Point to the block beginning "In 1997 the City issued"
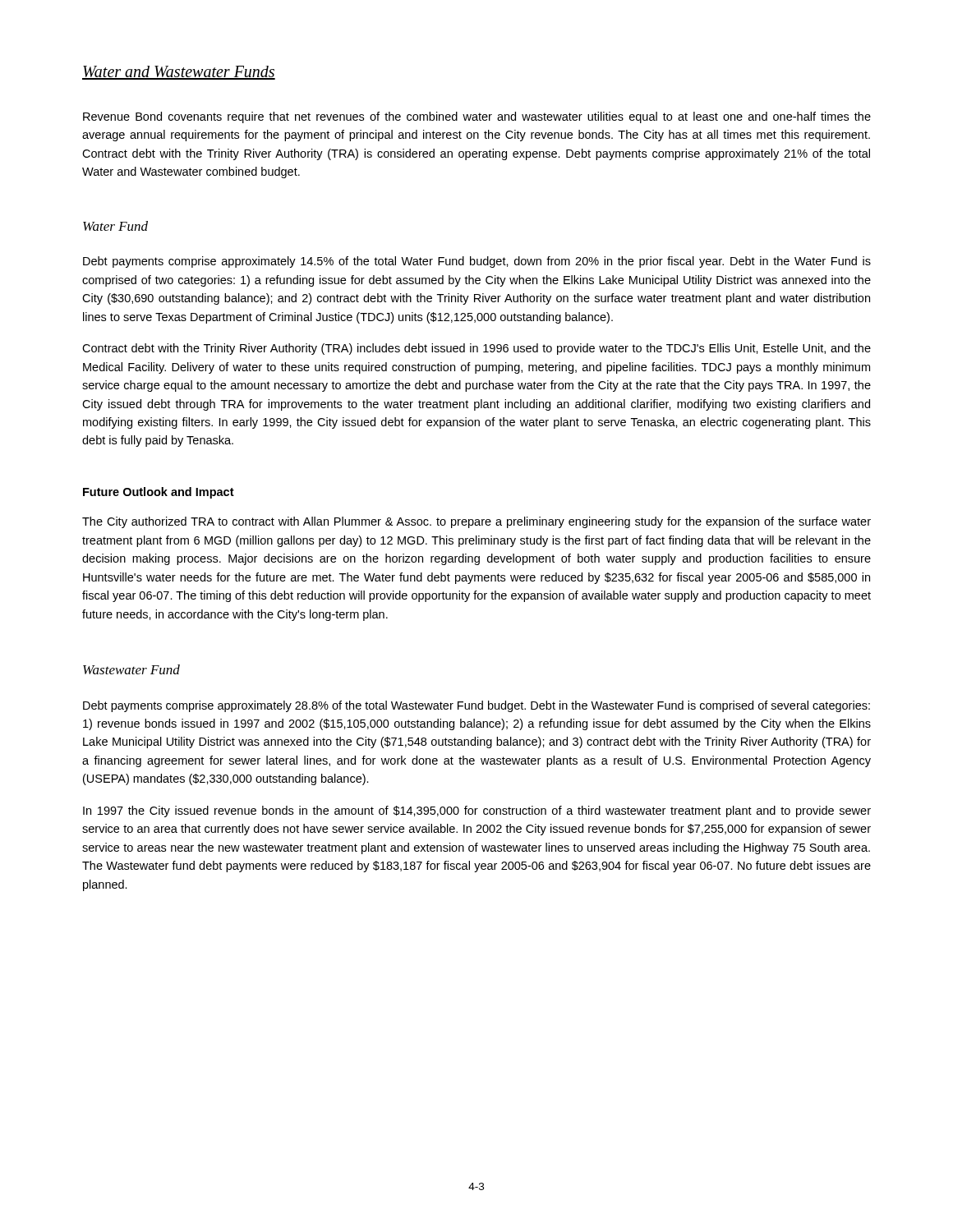Screen dimensions: 1232x953 click(476, 848)
